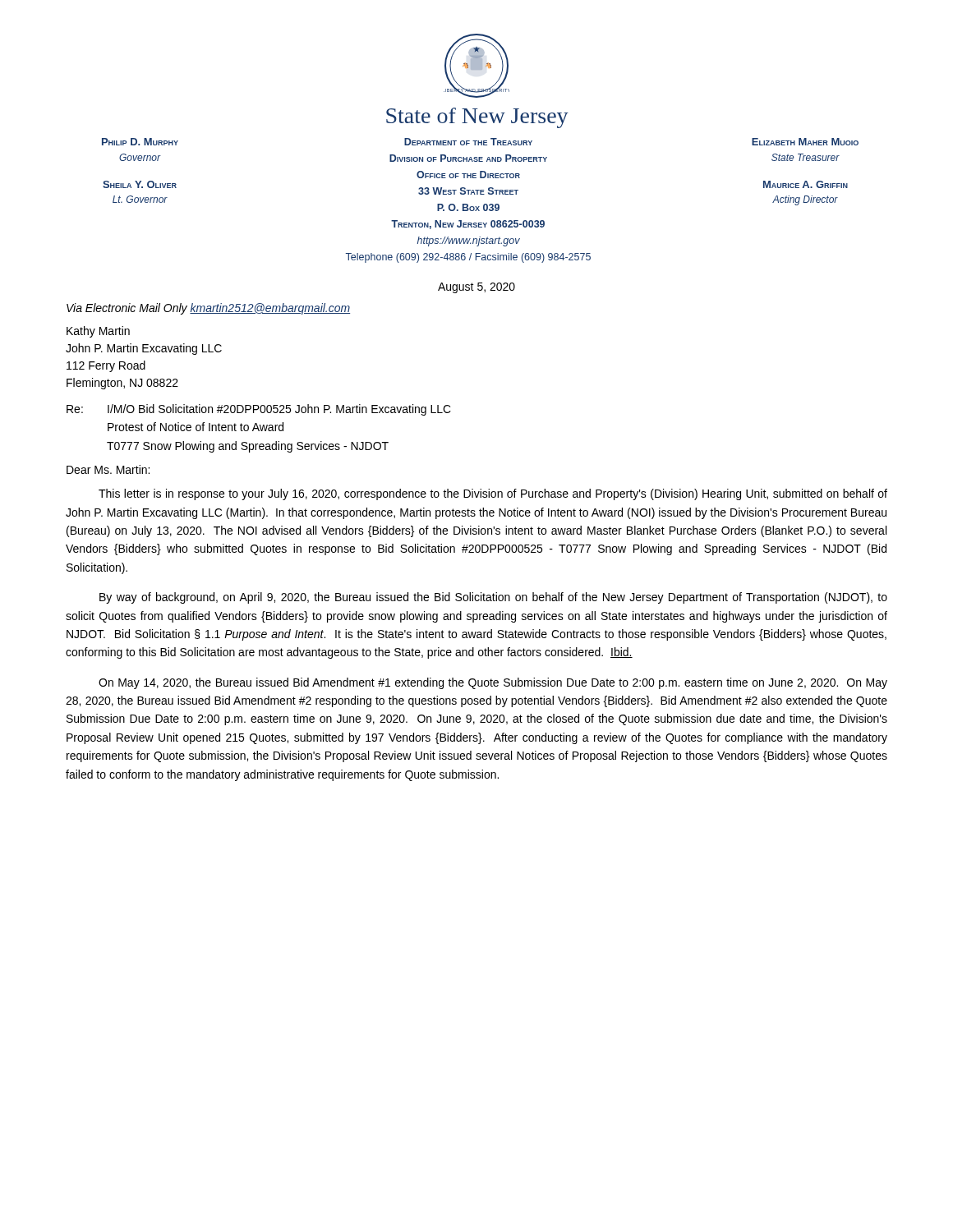Click on the text block containing "Re: I/M/O Bid"
This screenshot has width=953, height=1232.
tap(259, 410)
